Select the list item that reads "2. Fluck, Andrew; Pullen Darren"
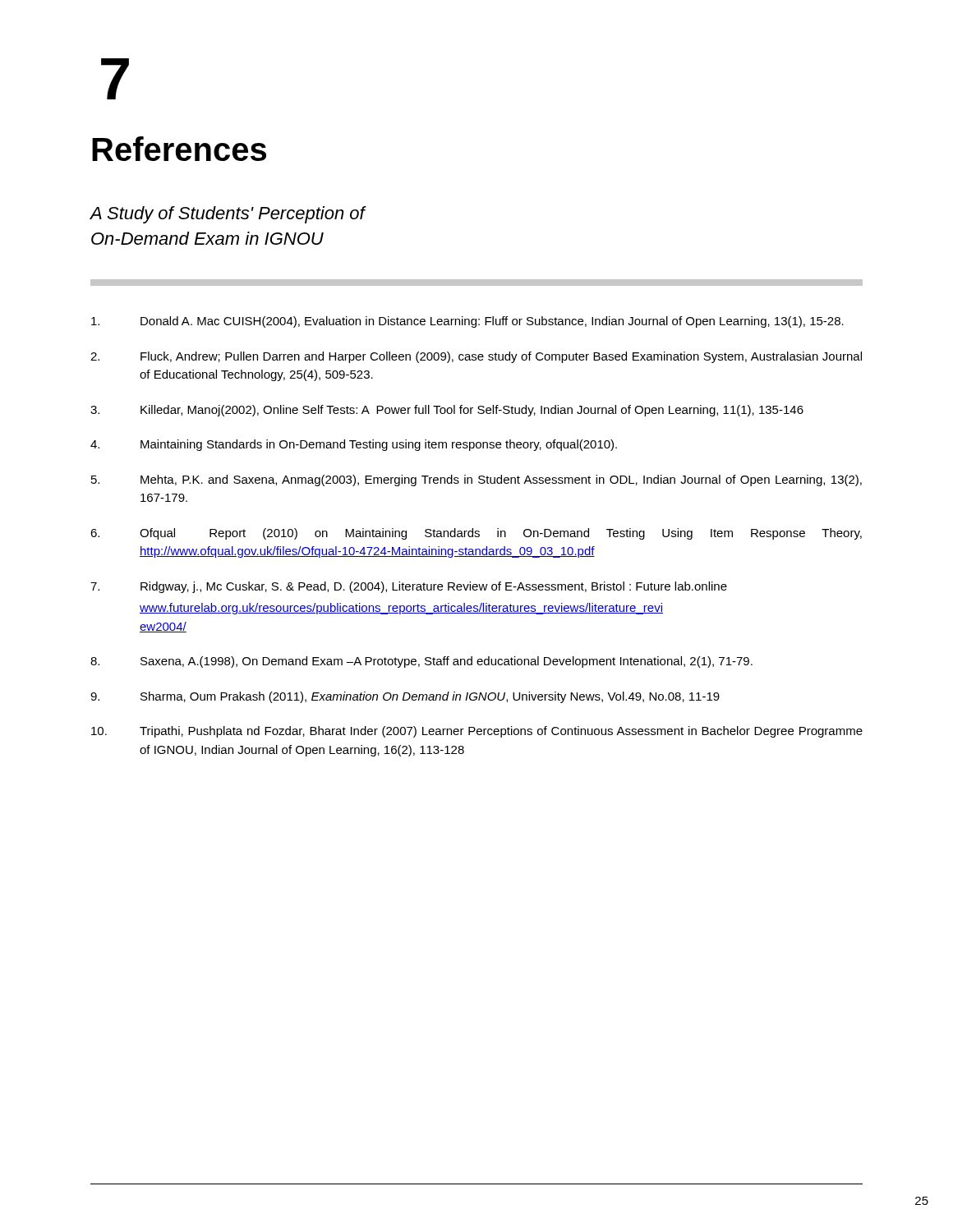 pos(476,366)
